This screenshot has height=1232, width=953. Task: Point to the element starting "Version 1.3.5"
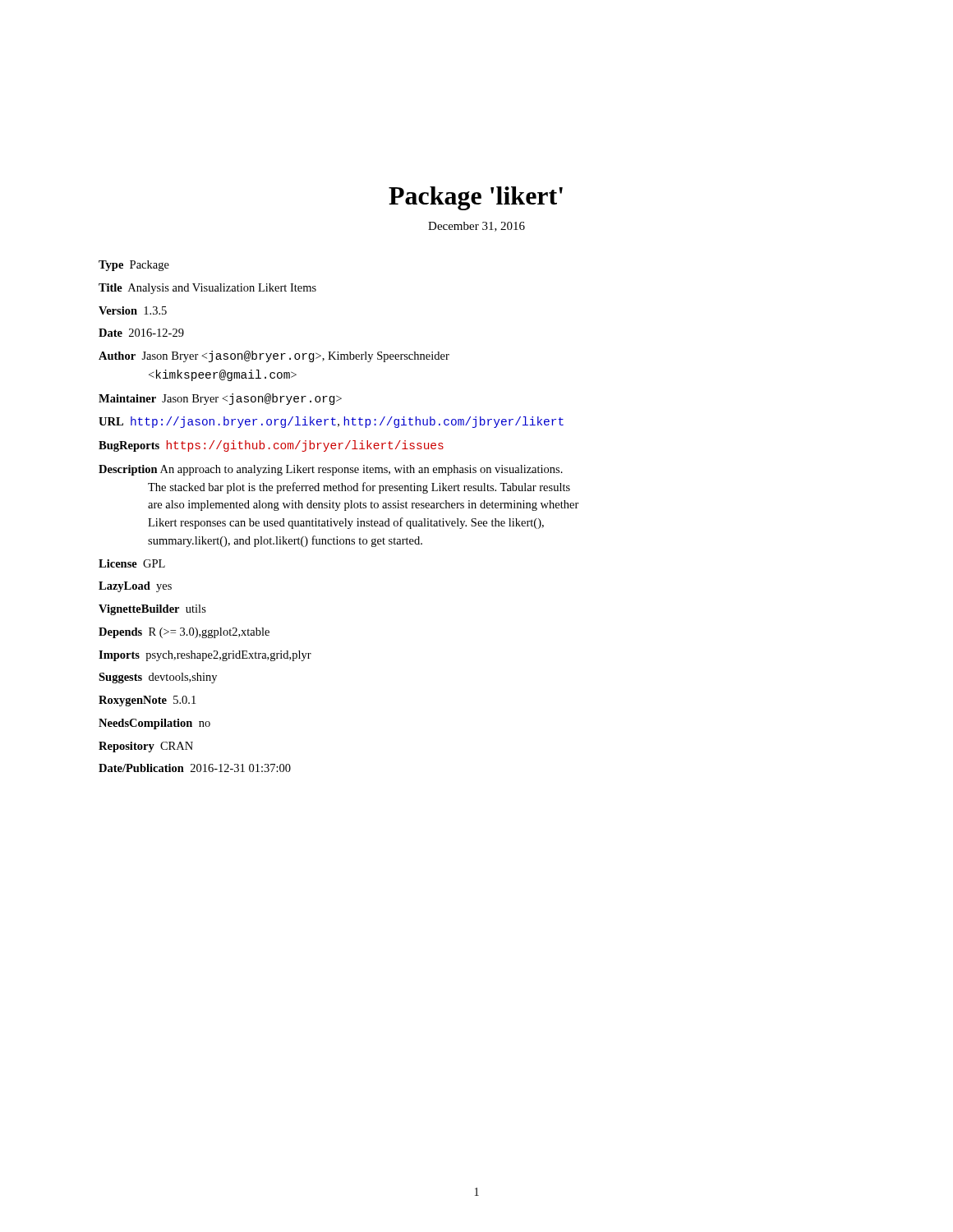coord(133,310)
